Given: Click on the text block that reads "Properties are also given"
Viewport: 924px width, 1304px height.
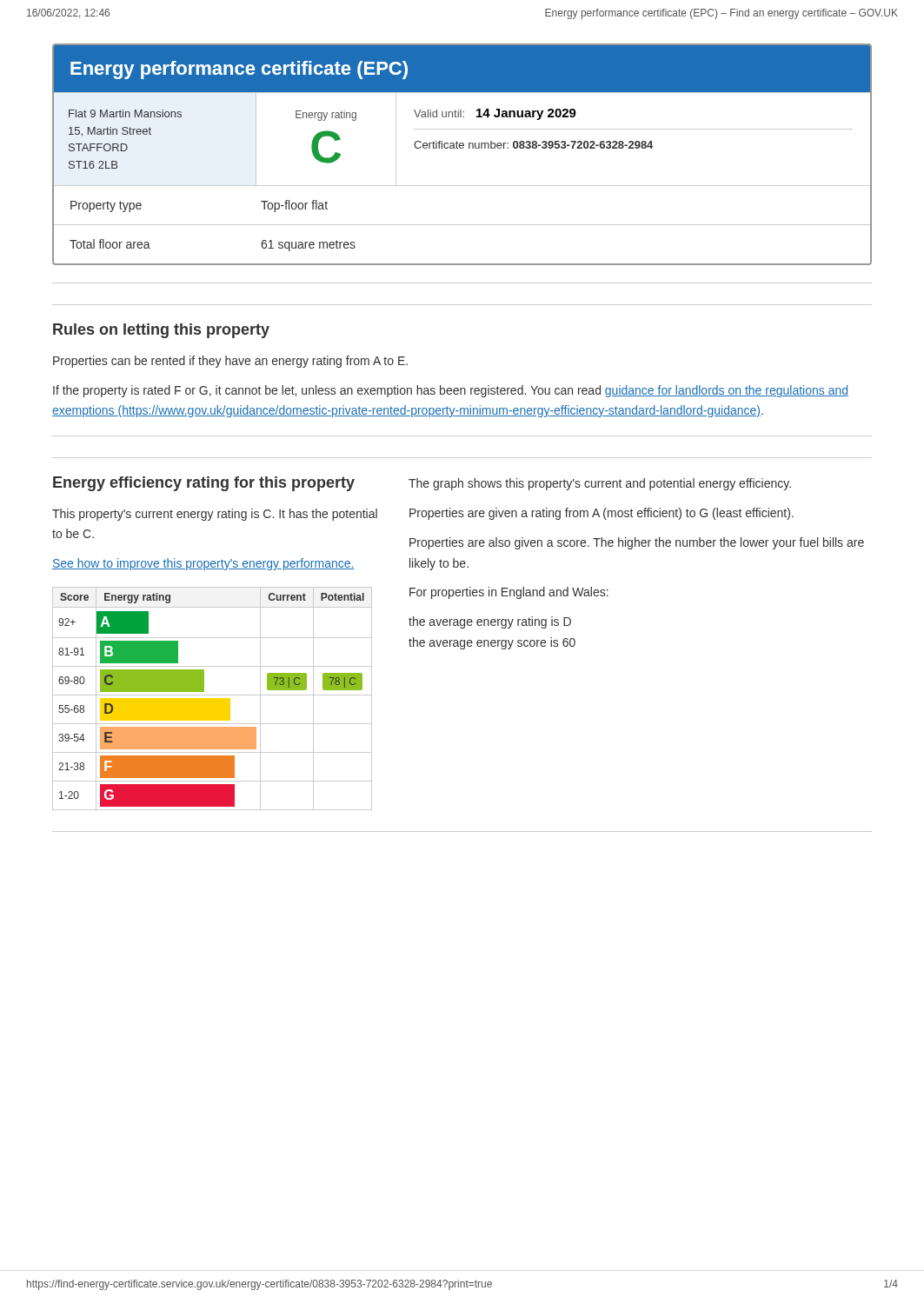Looking at the screenshot, I should (x=640, y=553).
